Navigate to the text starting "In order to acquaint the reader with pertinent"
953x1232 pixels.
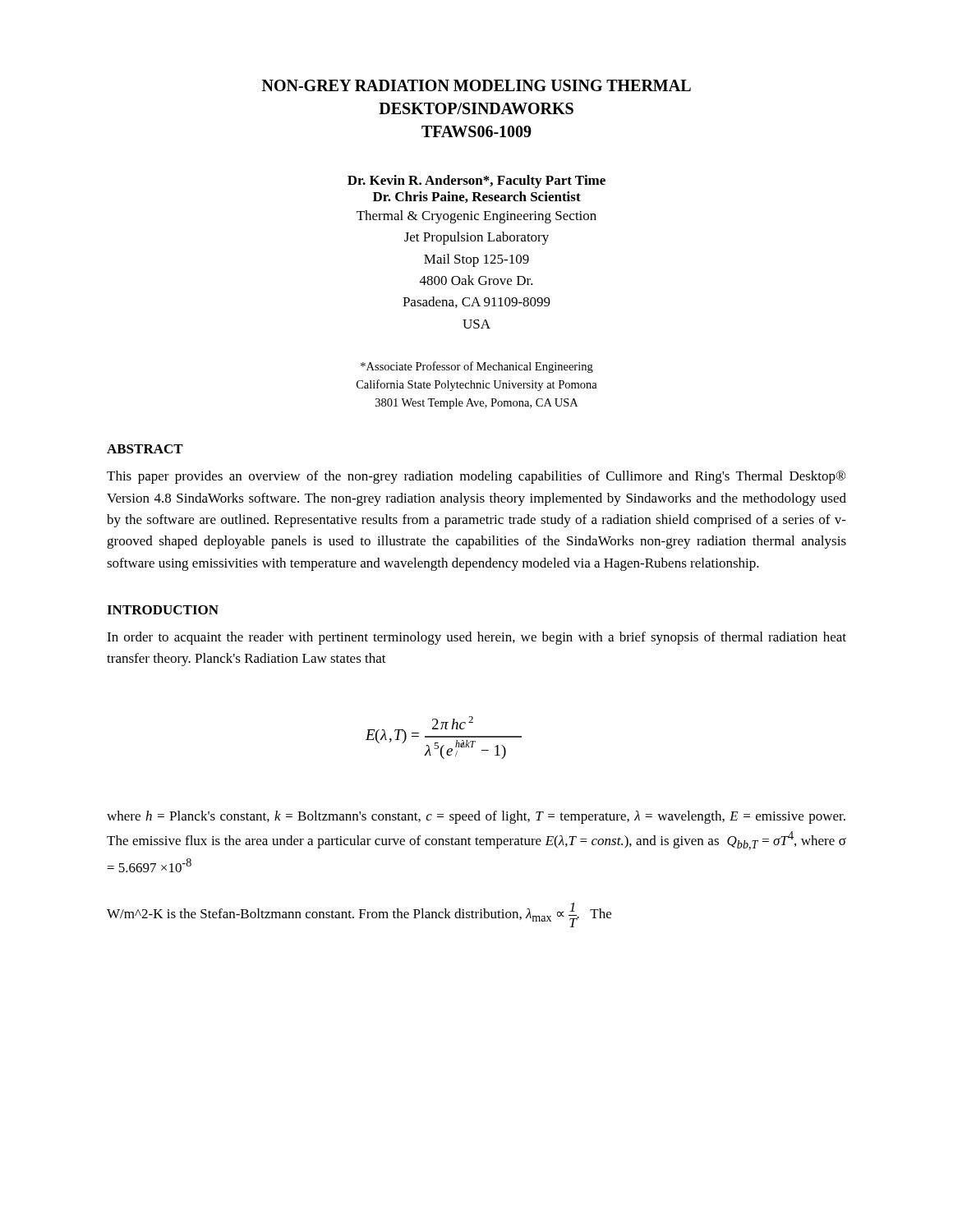[476, 648]
